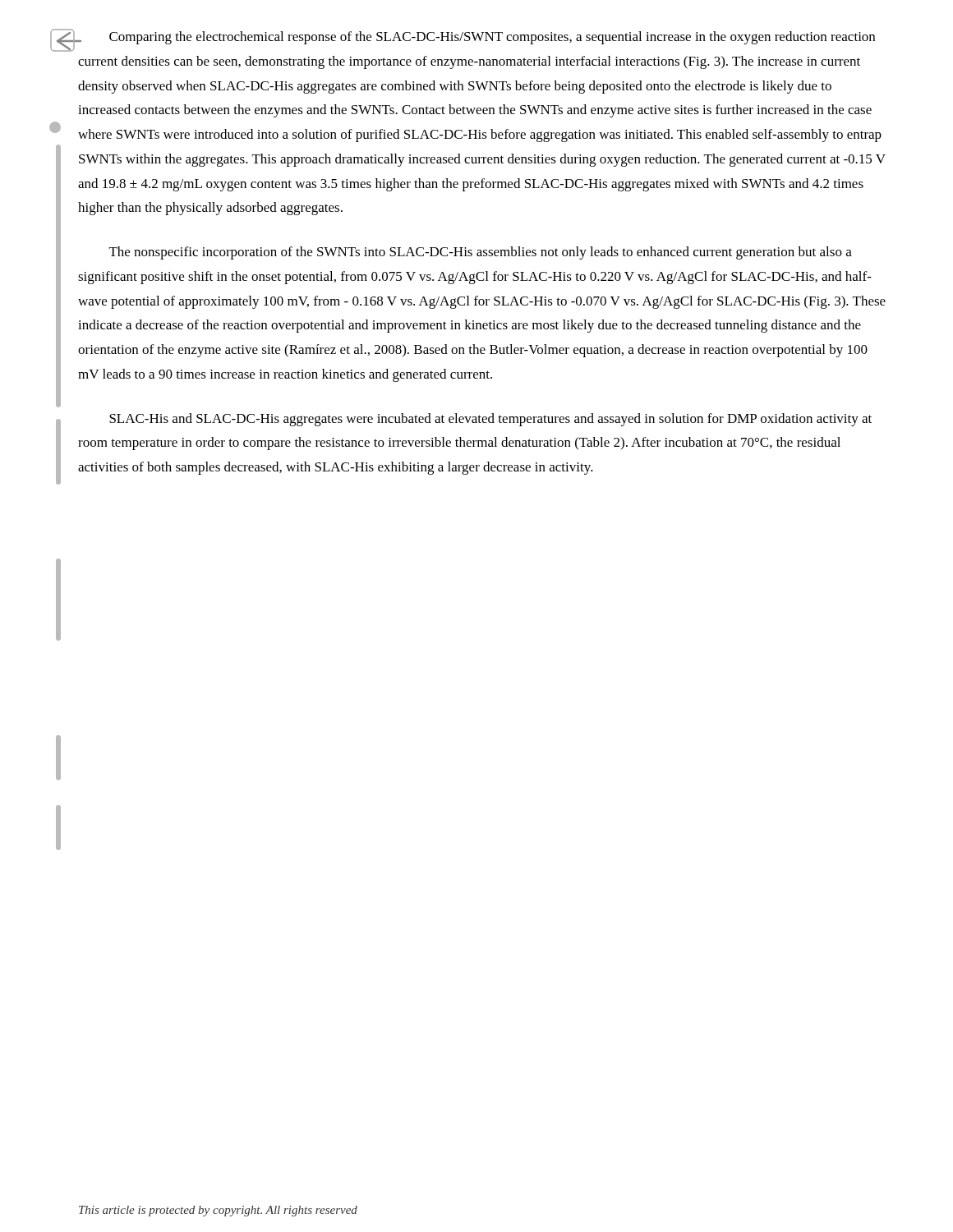Screen dimensions: 1232x953
Task: Find the text block with the text "The nonspecific incorporation of the"
Action: pos(482,313)
